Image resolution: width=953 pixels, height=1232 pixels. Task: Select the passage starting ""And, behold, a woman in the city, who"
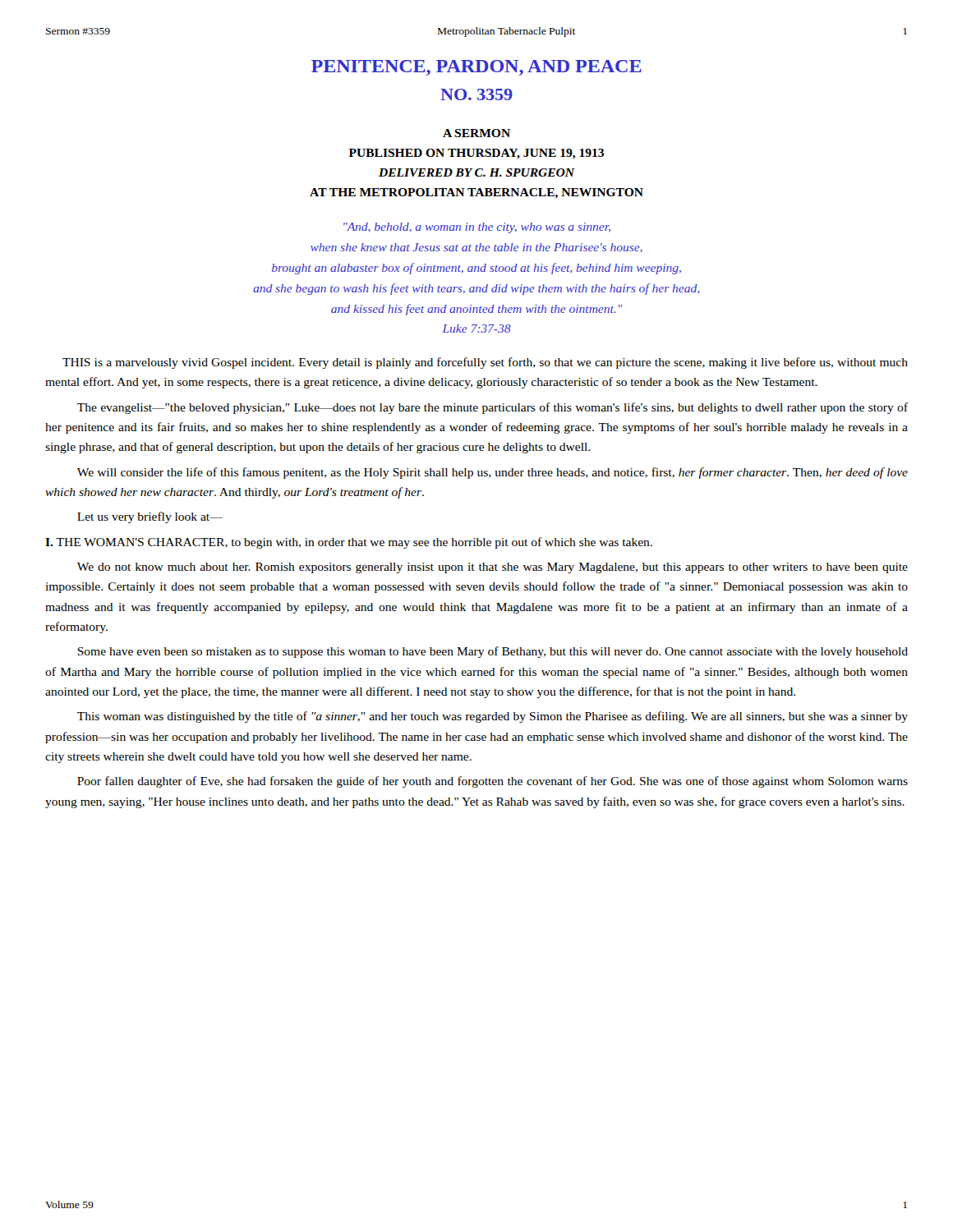point(476,277)
